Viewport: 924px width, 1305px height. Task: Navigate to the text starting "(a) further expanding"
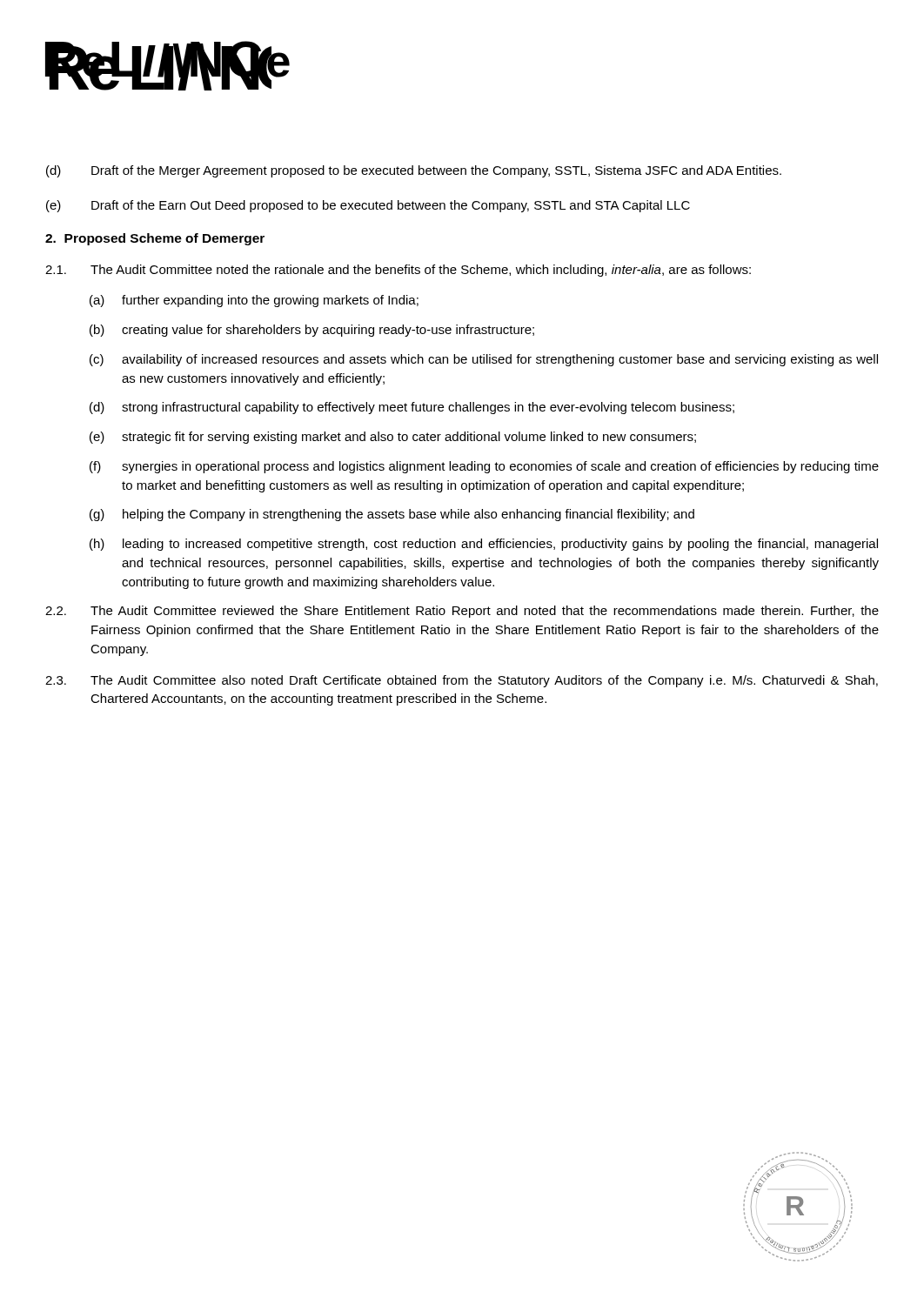click(x=254, y=300)
